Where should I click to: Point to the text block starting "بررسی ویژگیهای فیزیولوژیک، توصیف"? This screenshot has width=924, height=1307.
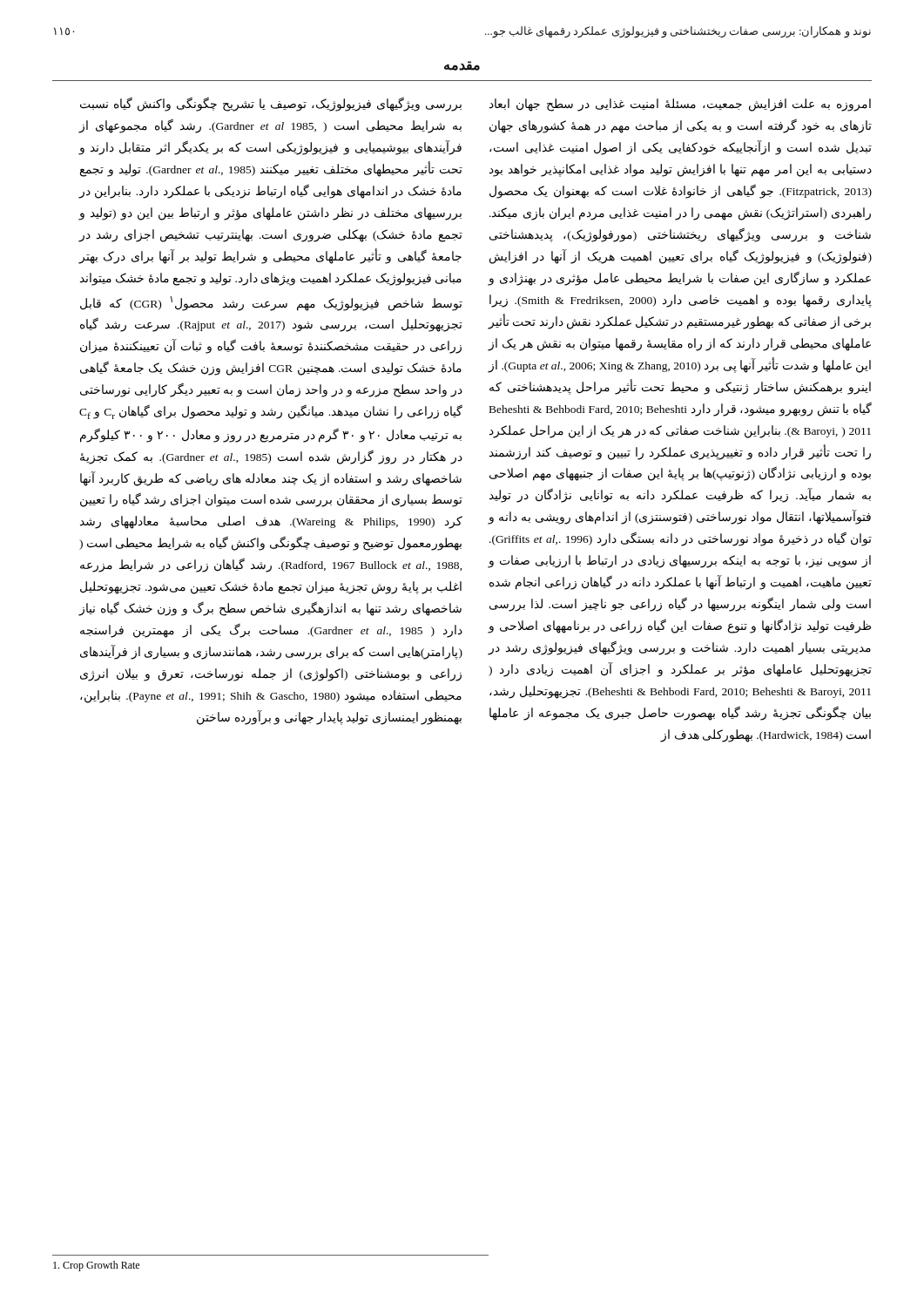271,412
